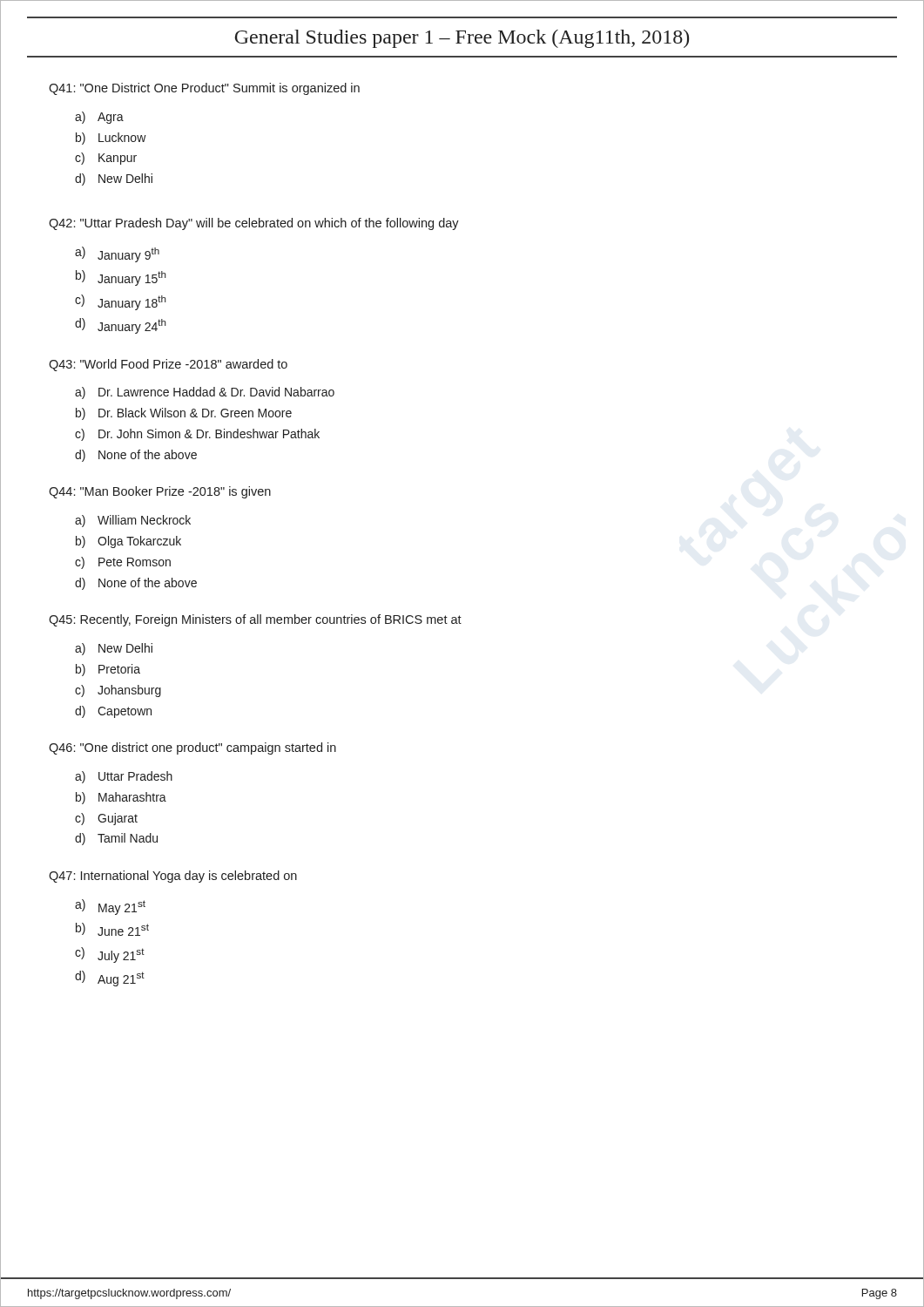This screenshot has width=924, height=1307.
Task: Find the region starting "a)William Neckrock"
Action: pos(133,521)
